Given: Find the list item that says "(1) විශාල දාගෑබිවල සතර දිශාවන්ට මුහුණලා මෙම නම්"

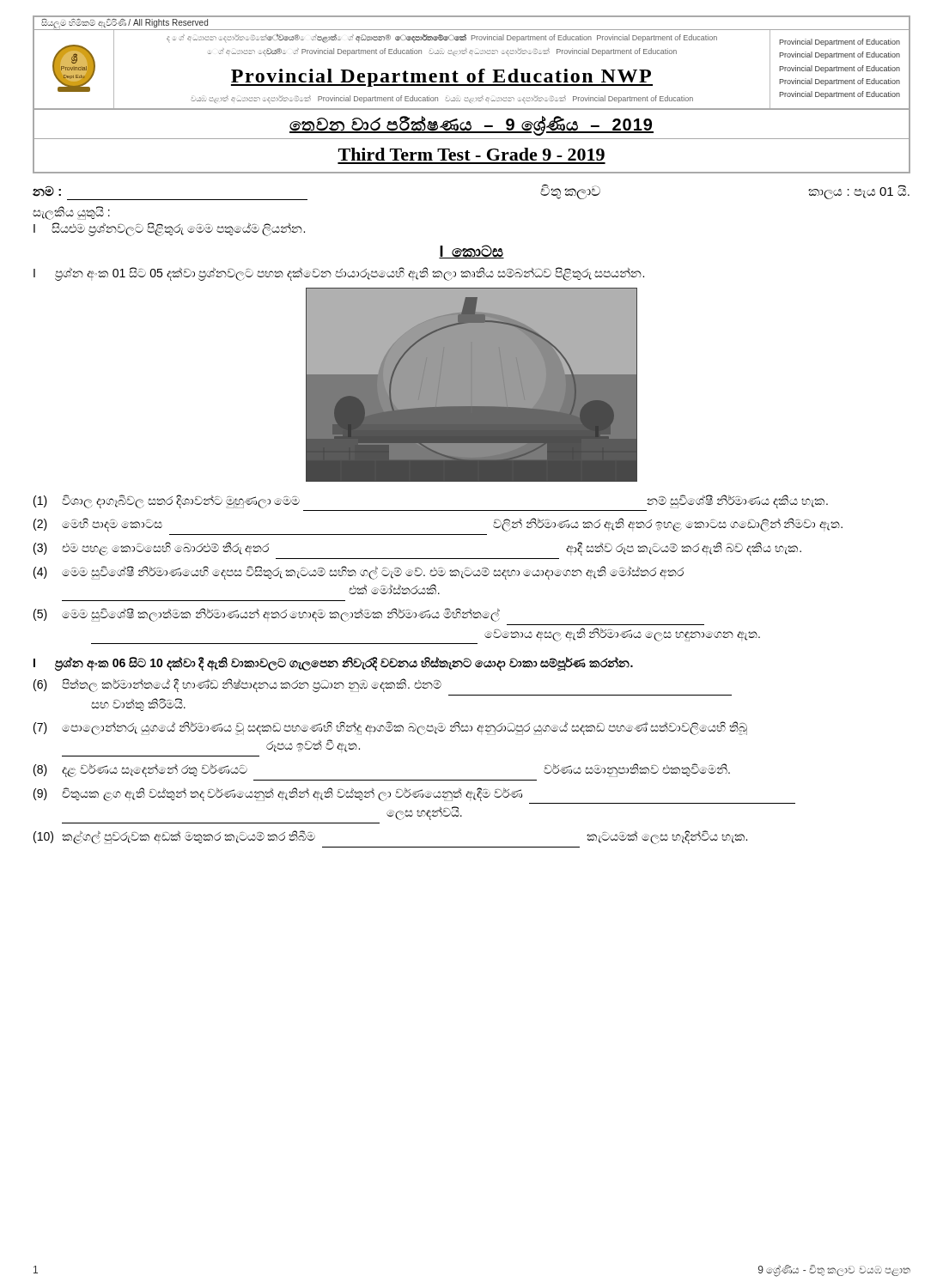Looking at the screenshot, I should click(431, 501).
